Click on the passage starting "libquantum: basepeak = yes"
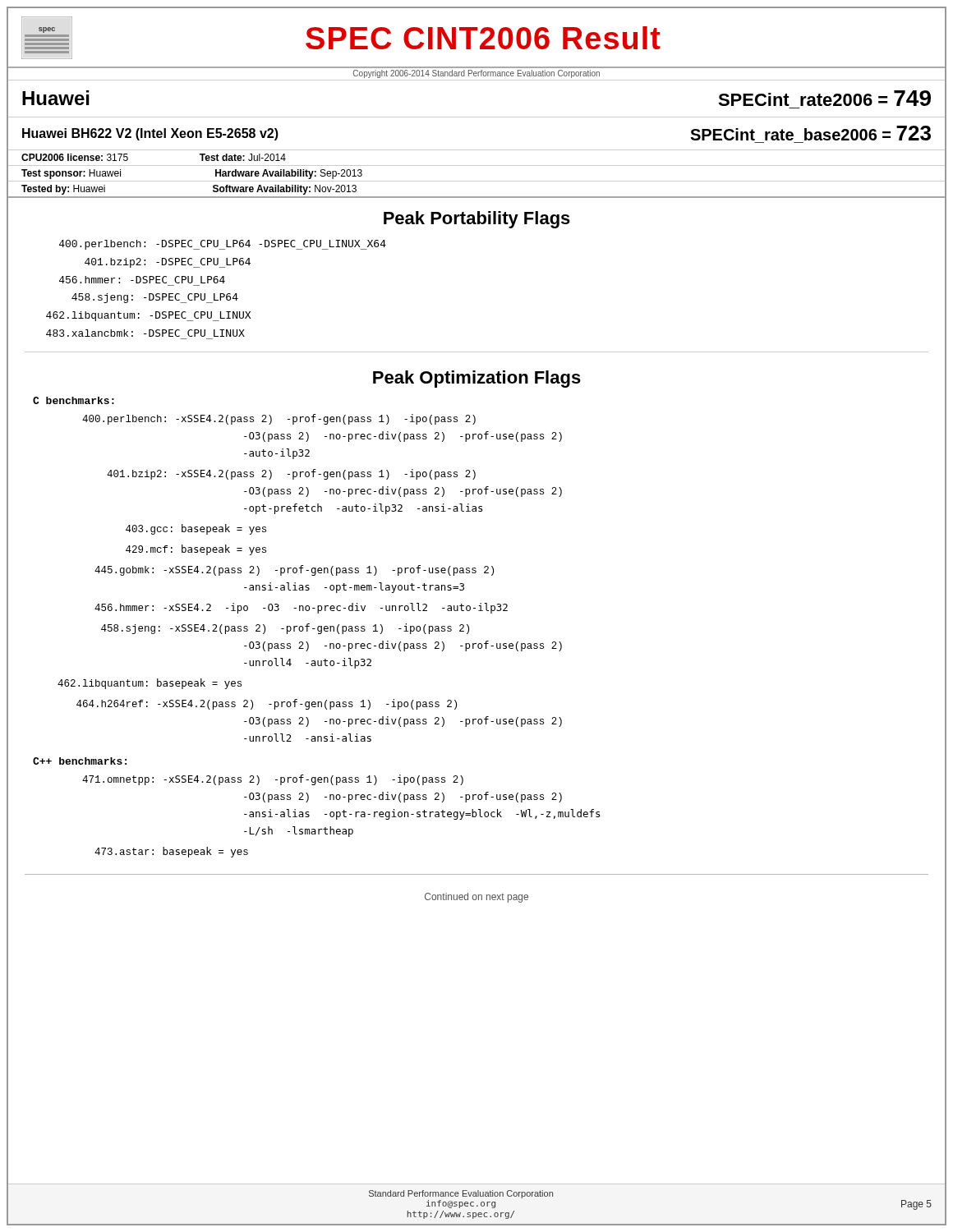 pos(138,683)
